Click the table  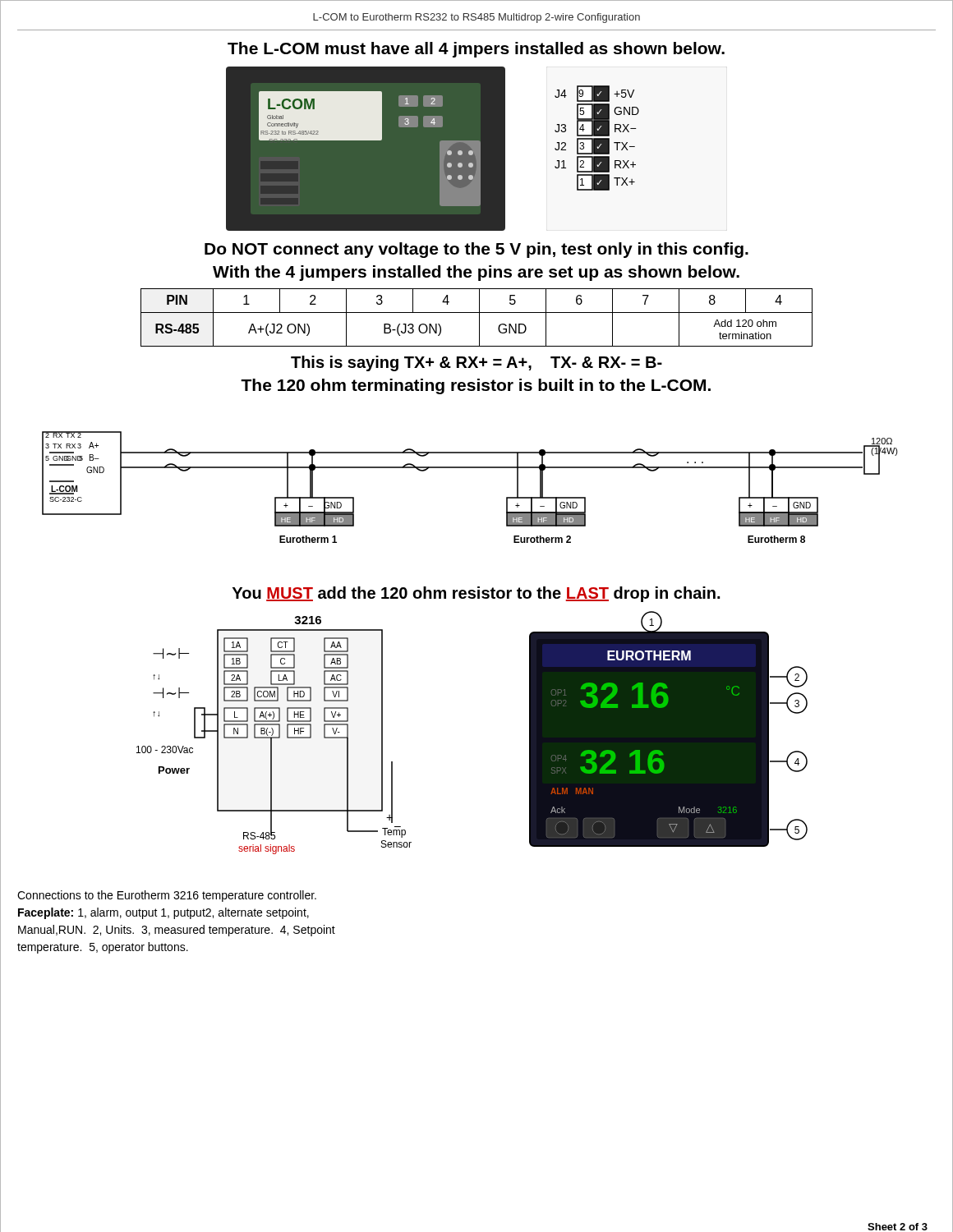(476, 317)
